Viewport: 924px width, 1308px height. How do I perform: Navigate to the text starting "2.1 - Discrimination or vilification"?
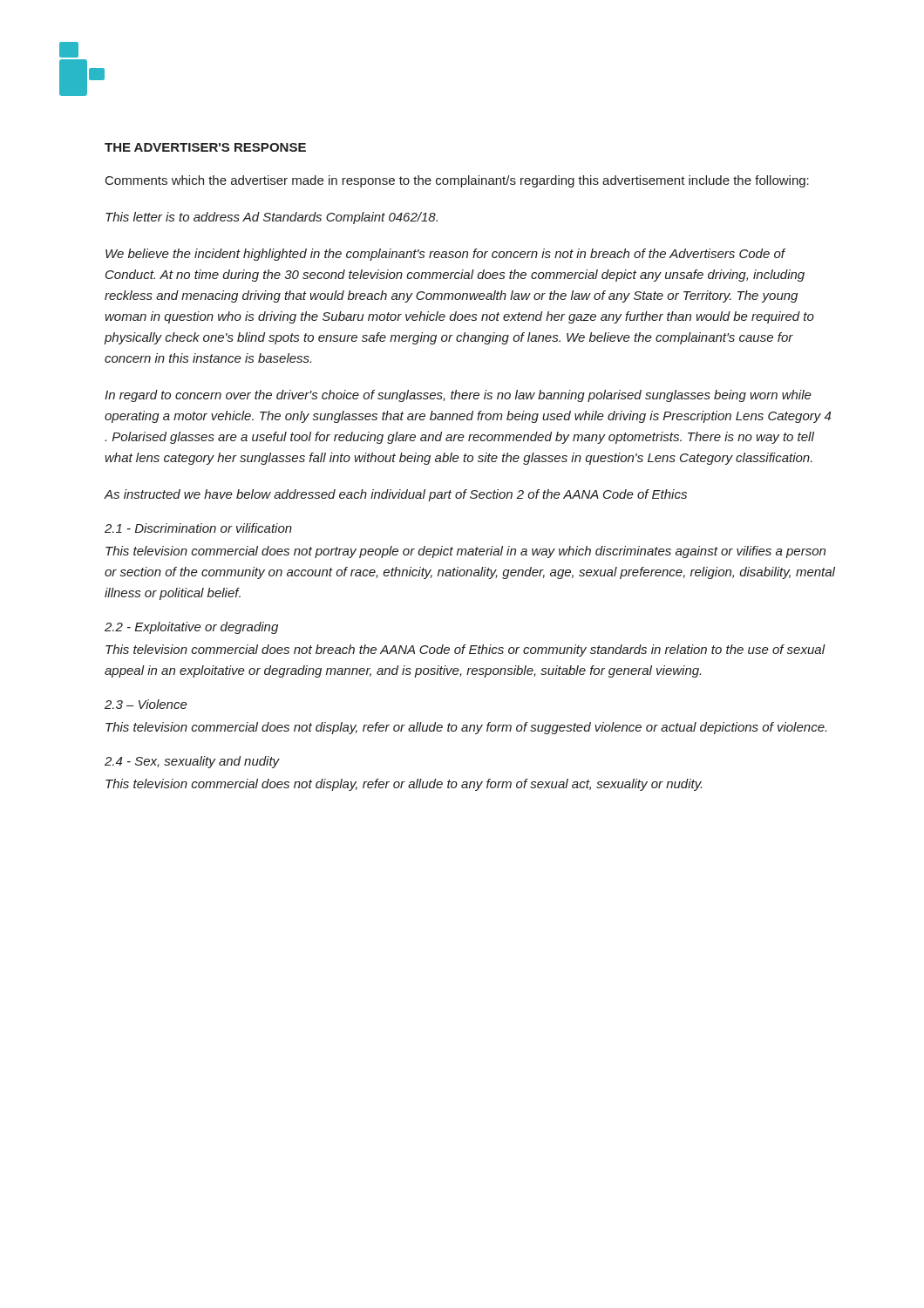pyautogui.click(x=198, y=528)
